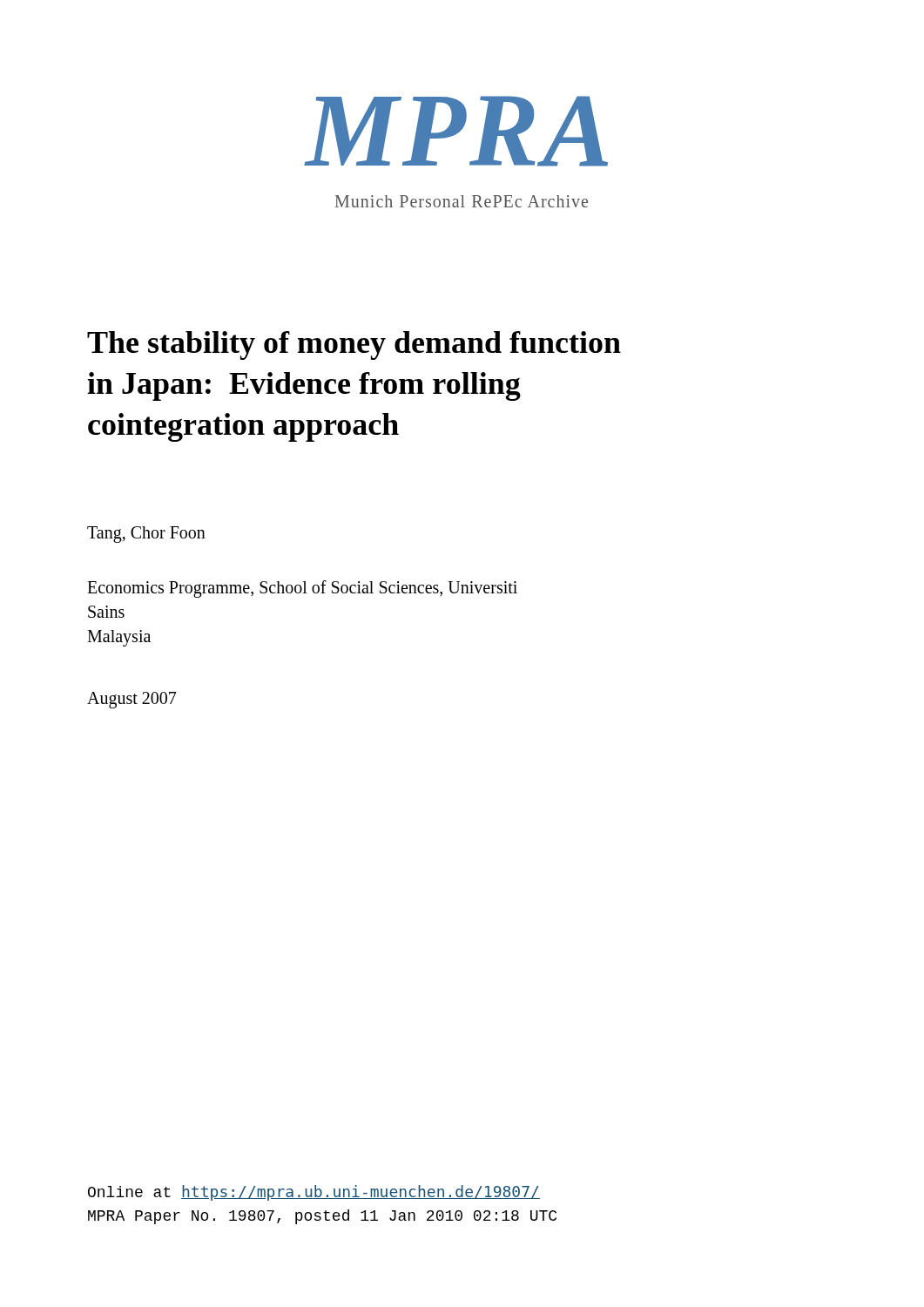Point to "Tang, Chor Foon"
The image size is (924, 1307).
click(146, 535)
